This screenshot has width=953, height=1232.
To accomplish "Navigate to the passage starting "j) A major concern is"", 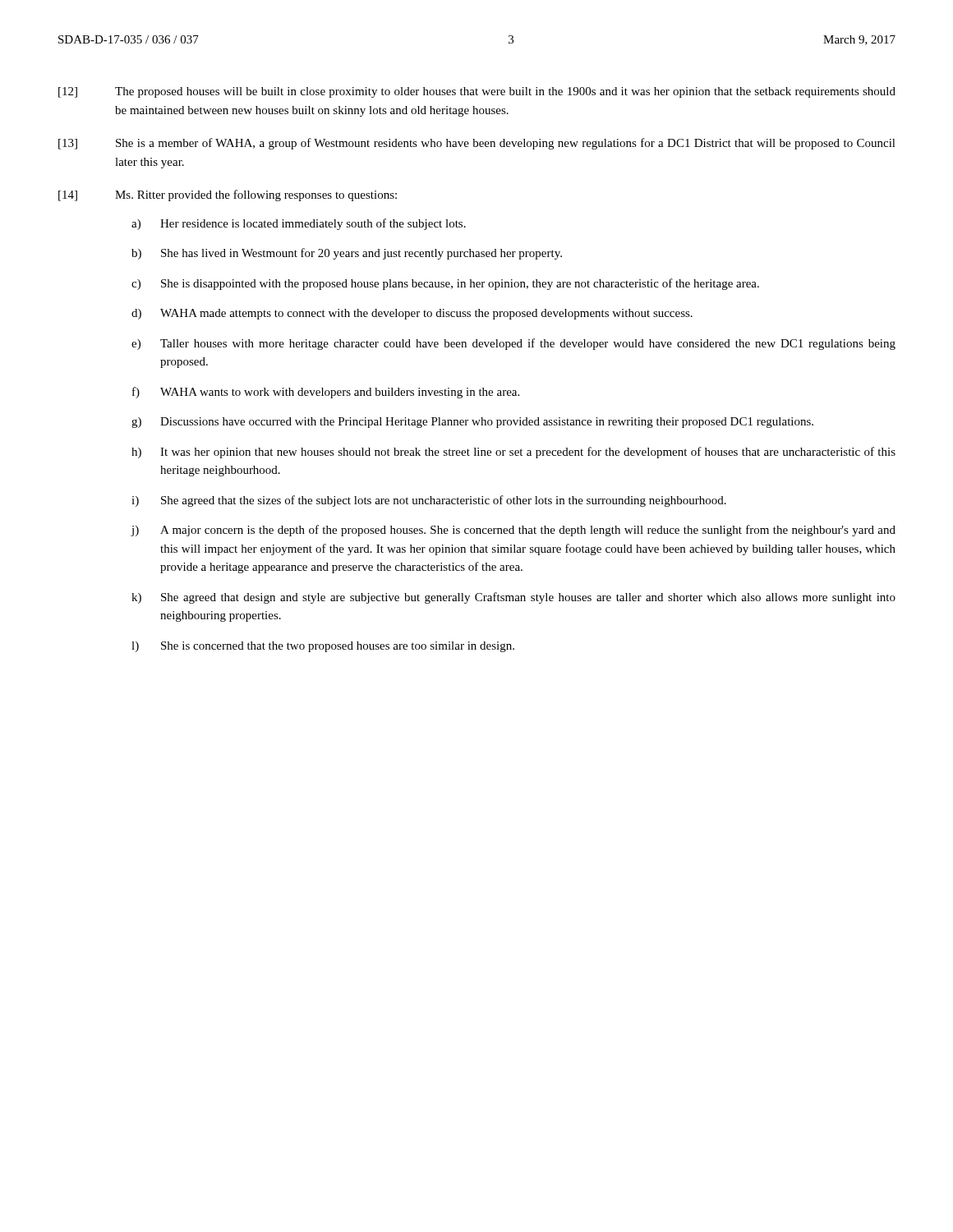I will [513, 548].
